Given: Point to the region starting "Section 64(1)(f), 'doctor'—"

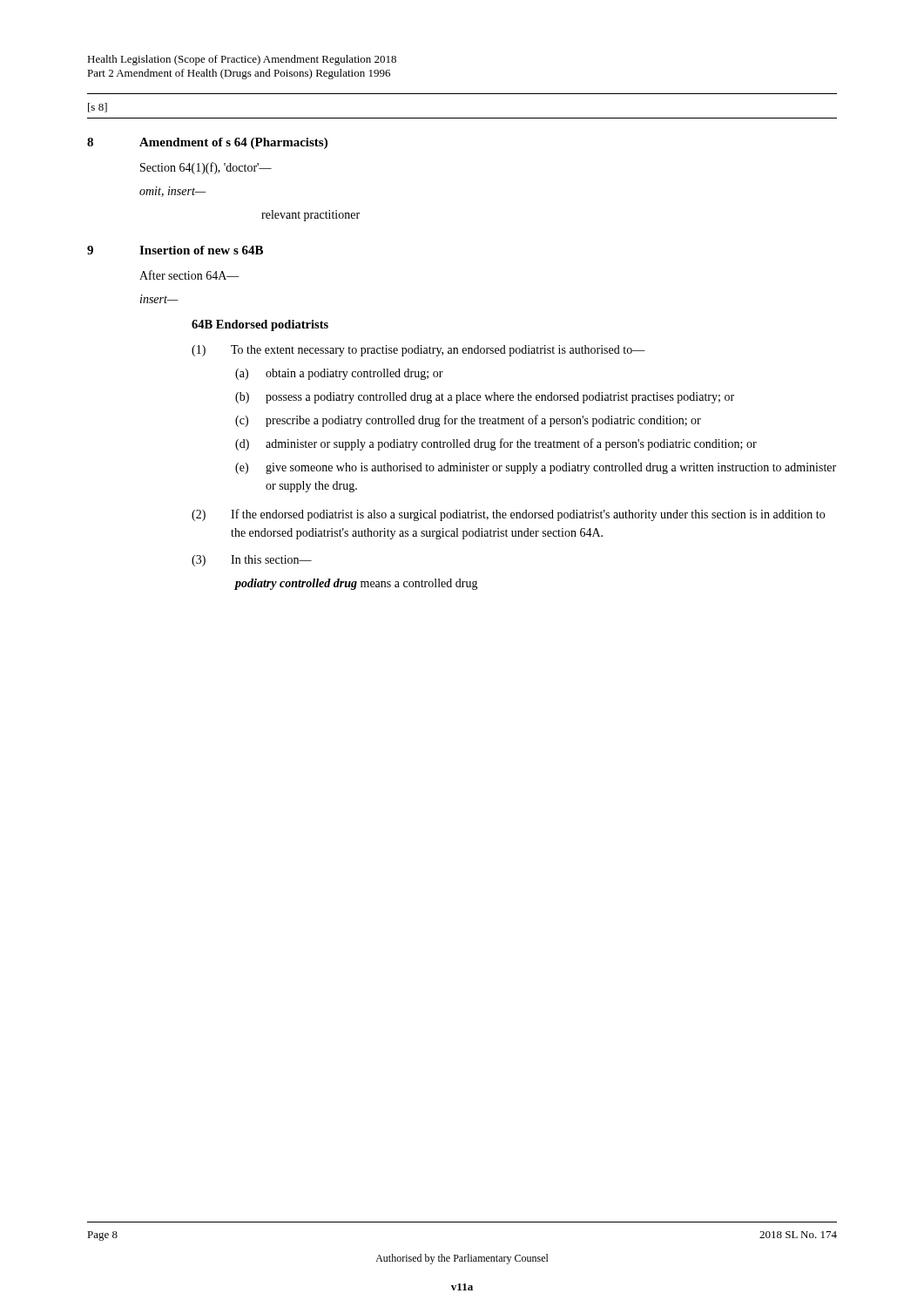Looking at the screenshot, I should click(x=205, y=168).
